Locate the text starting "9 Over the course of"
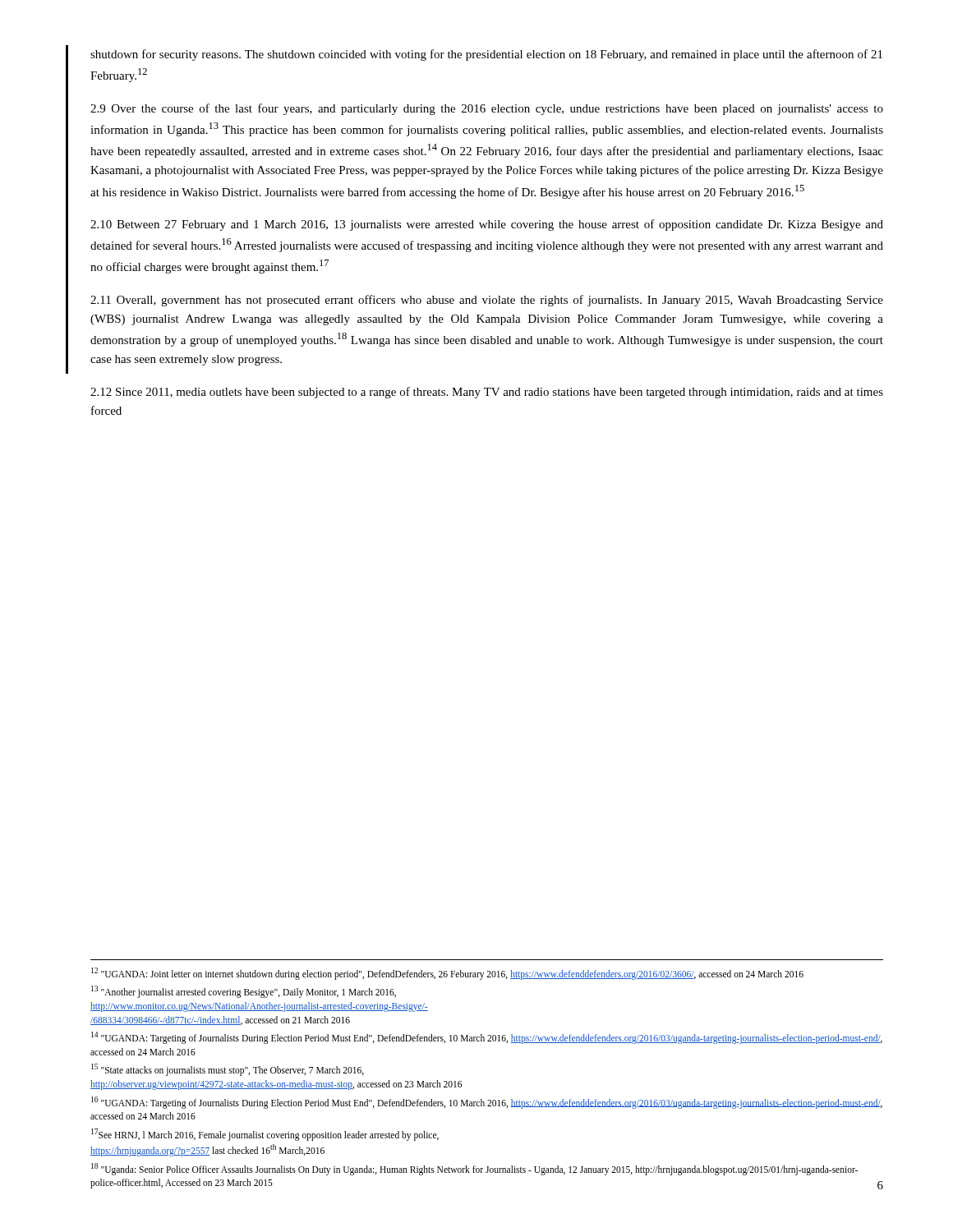This screenshot has width=953, height=1232. [487, 150]
